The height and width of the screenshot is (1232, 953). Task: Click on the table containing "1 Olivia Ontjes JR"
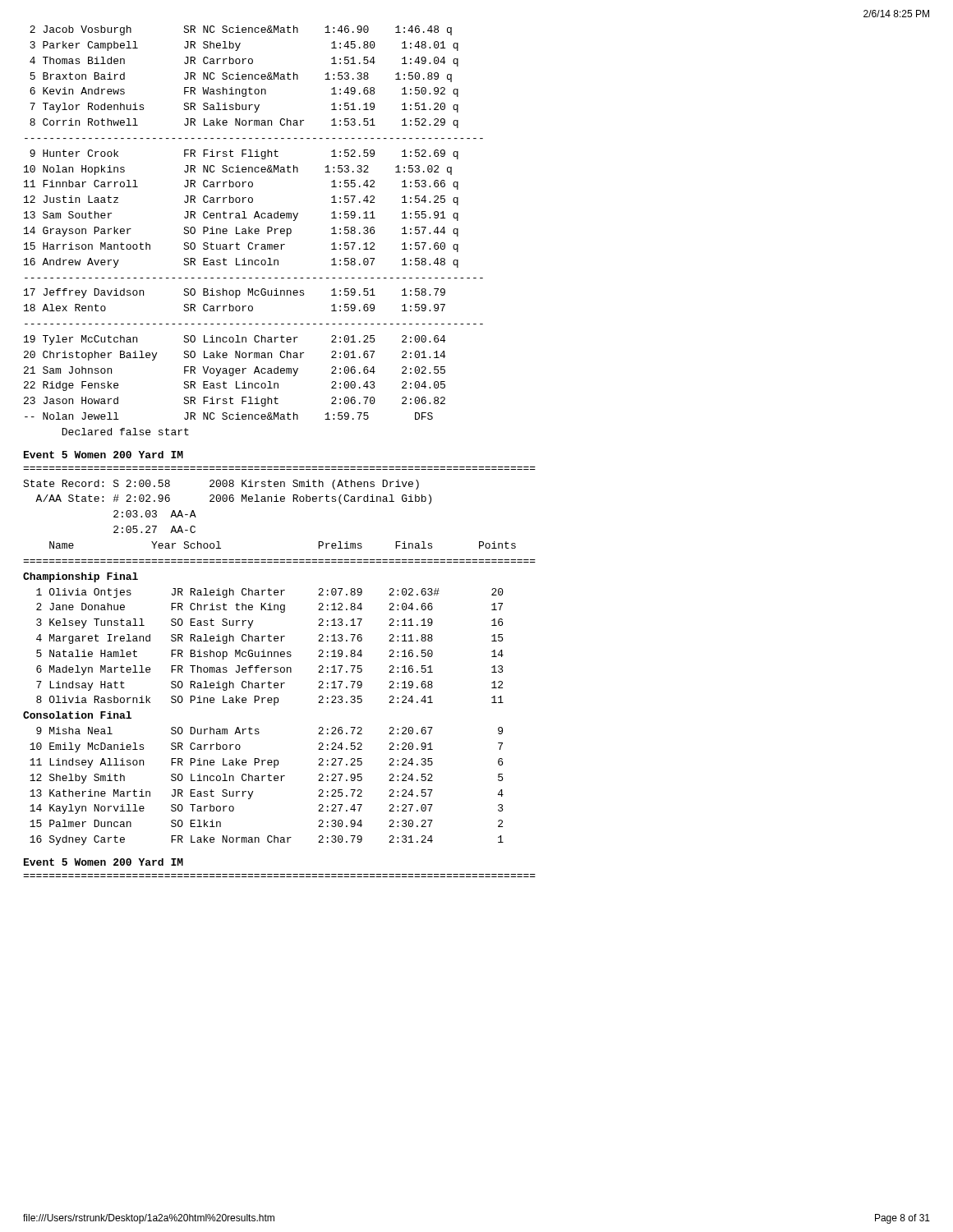click(x=476, y=647)
